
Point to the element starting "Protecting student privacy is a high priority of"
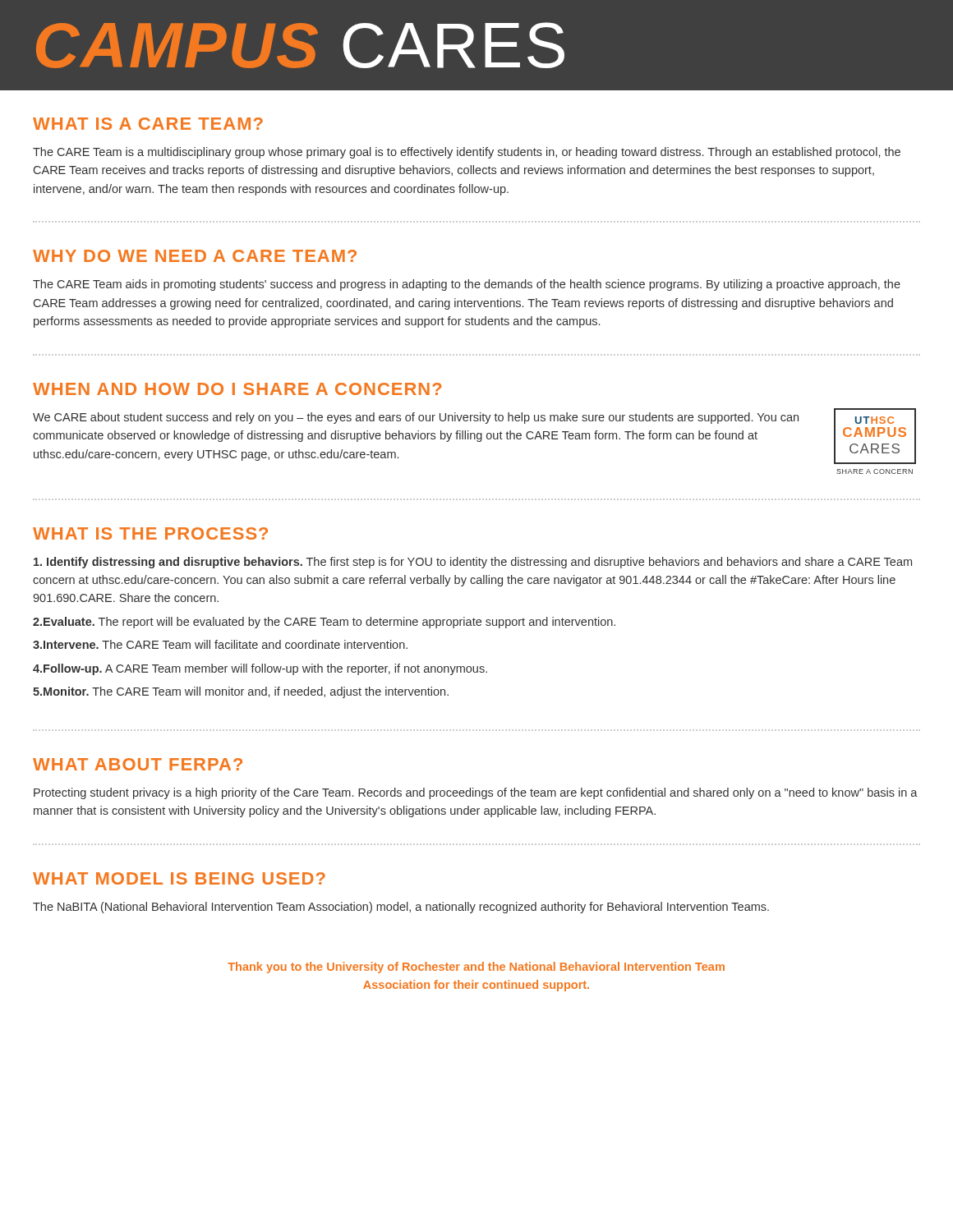pos(476,802)
